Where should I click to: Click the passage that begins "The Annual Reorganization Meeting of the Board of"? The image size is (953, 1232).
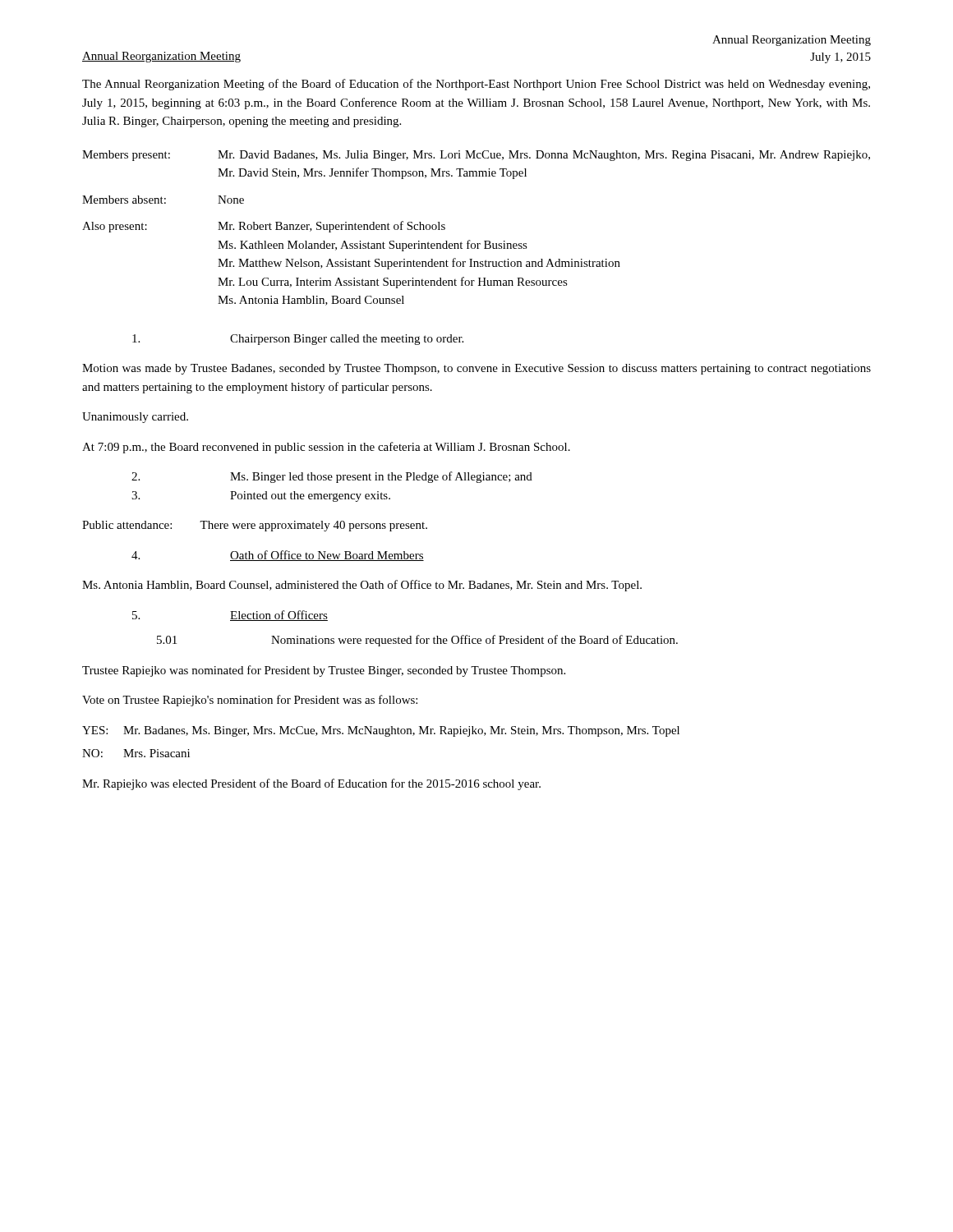476,102
